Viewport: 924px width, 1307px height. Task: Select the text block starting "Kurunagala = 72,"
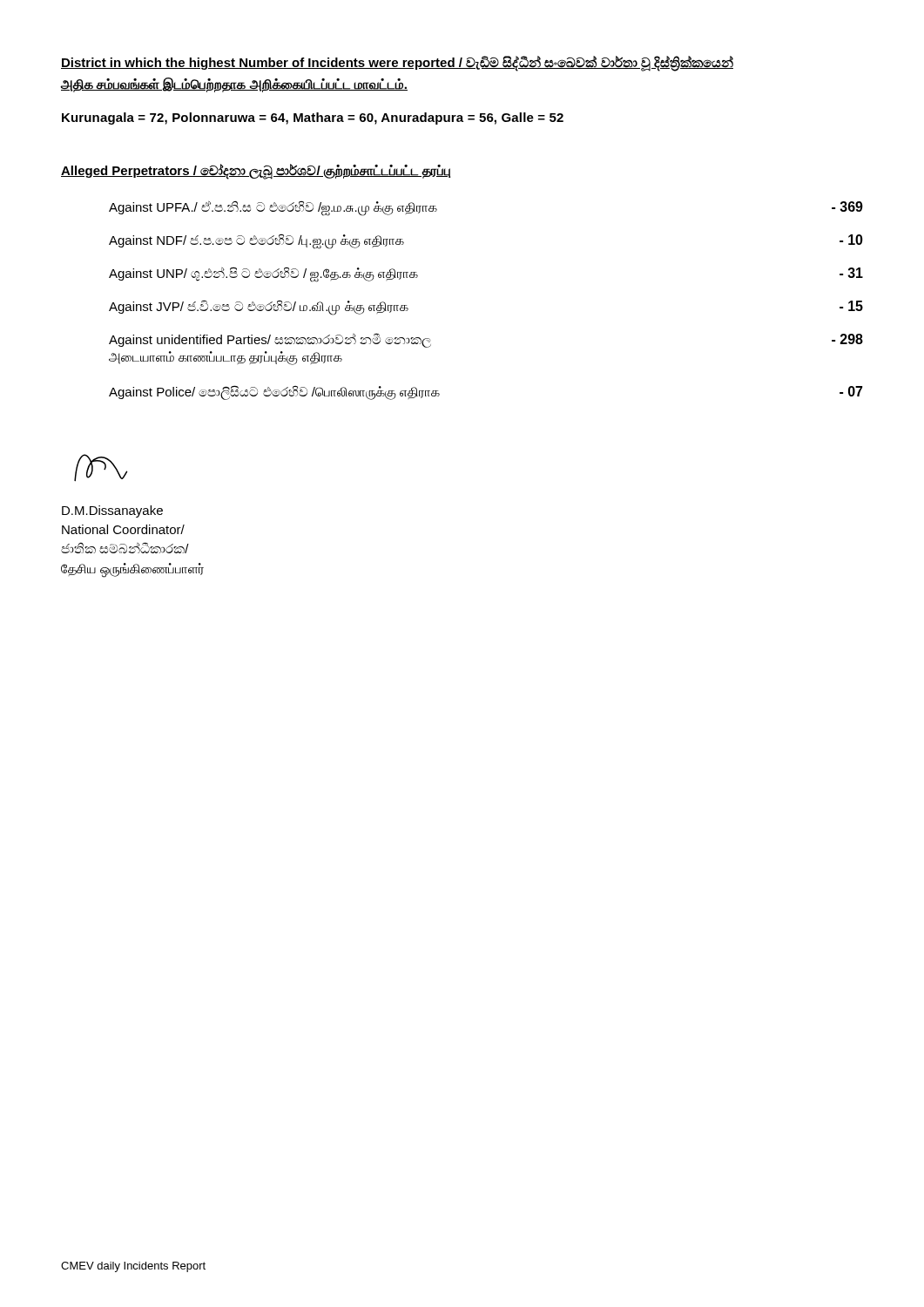pyautogui.click(x=312, y=117)
